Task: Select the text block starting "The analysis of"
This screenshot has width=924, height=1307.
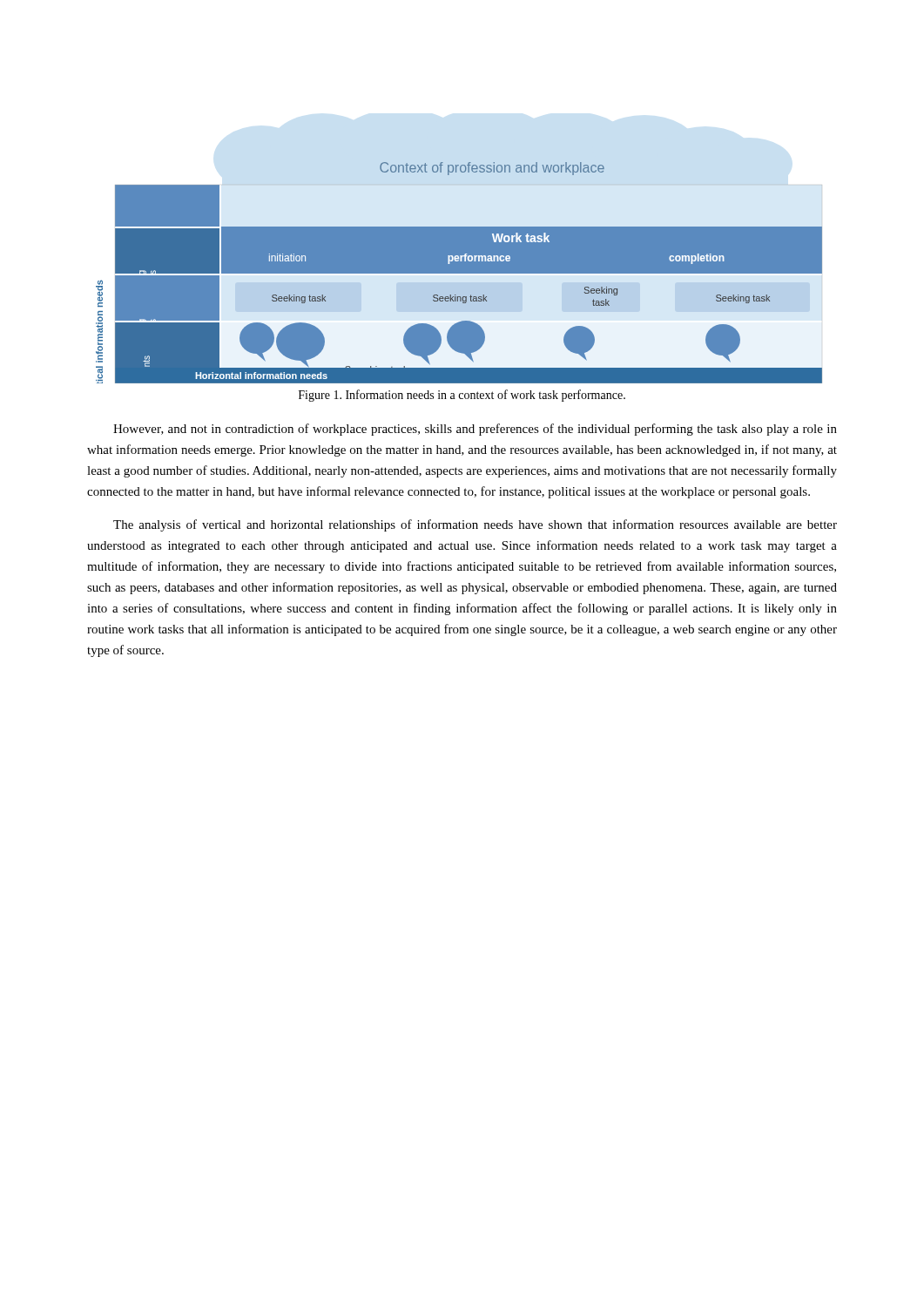Action: pos(462,587)
